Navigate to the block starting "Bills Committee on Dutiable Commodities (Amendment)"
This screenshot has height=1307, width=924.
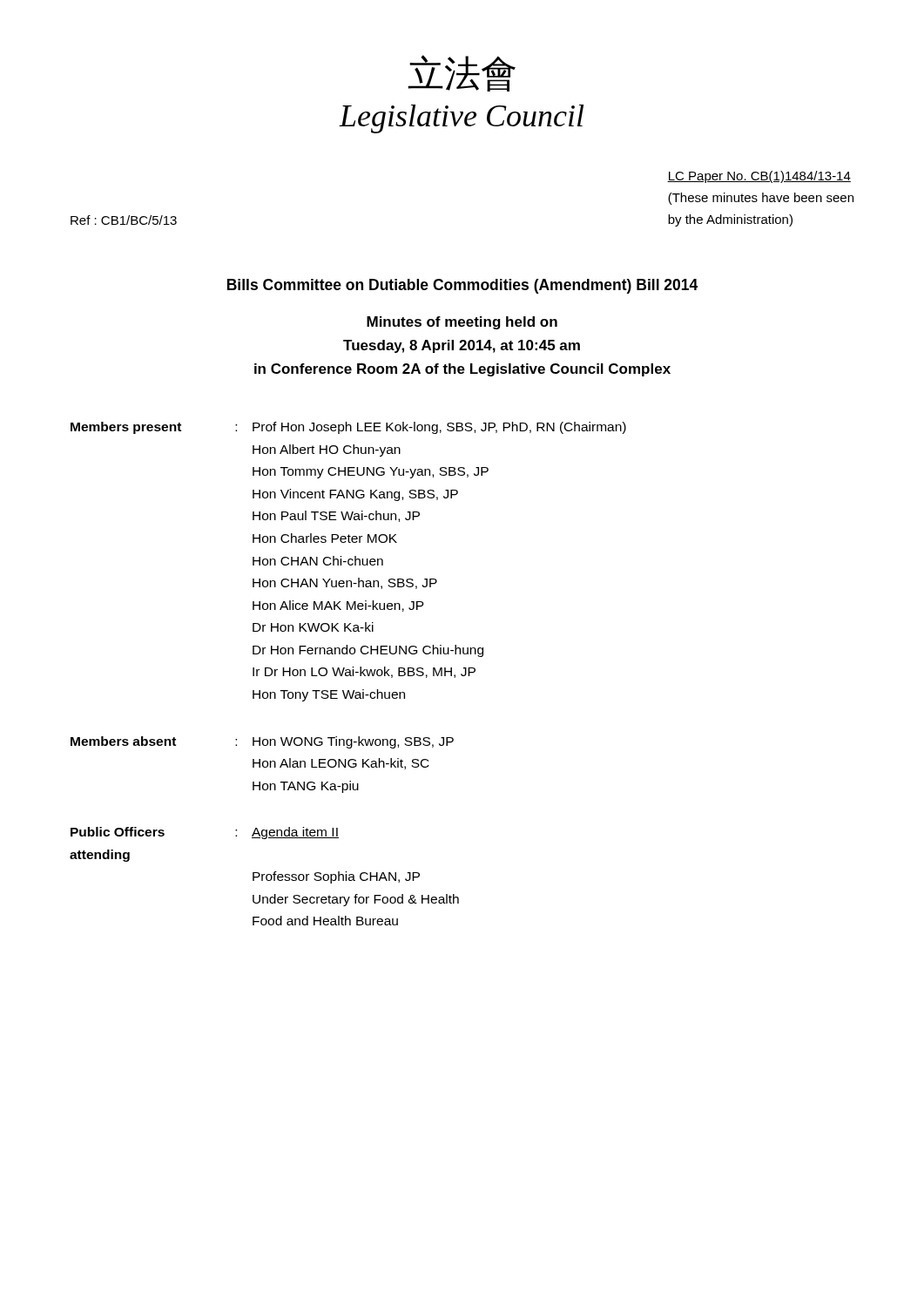[x=462, y=285]
